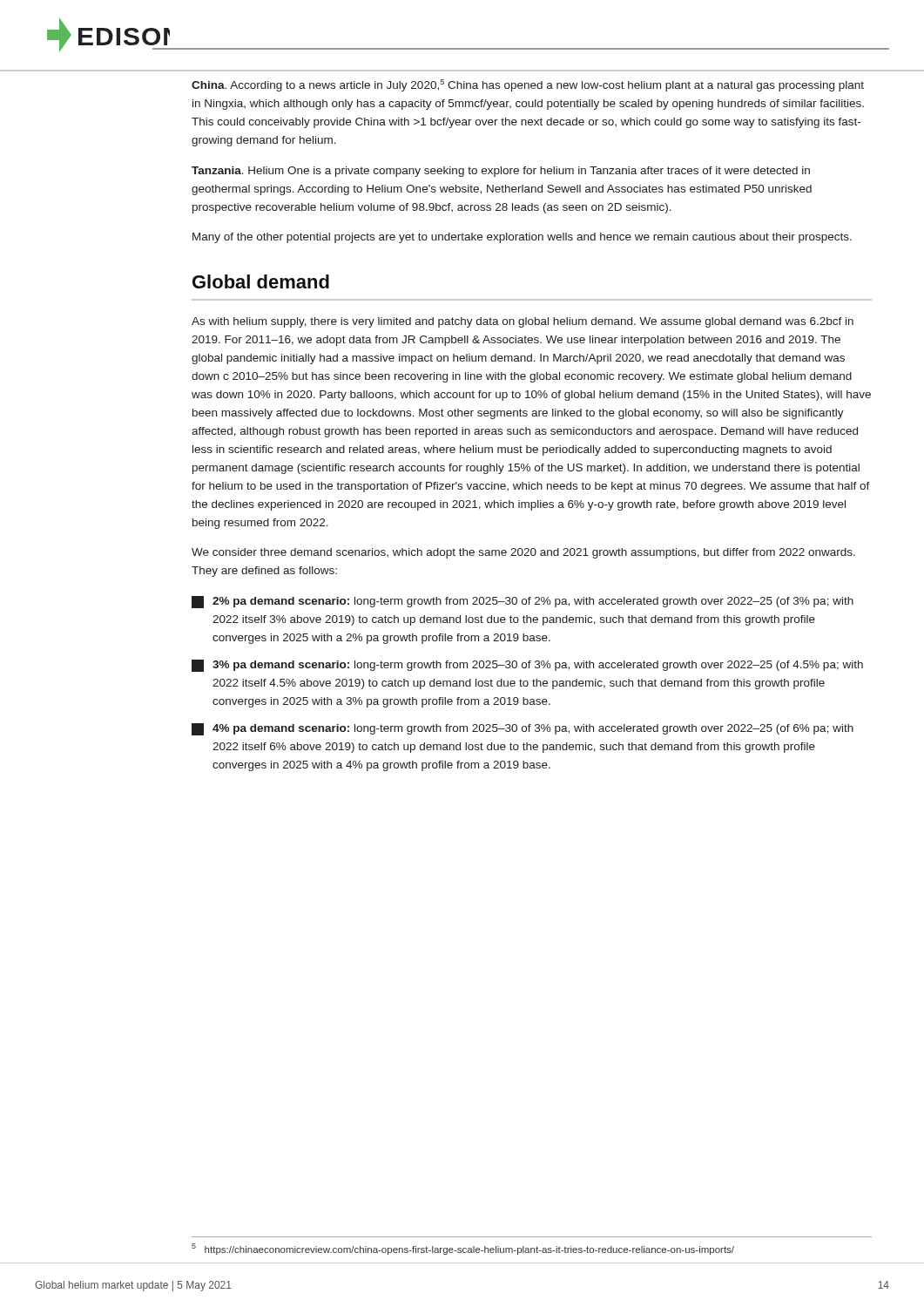Viewport: 924px width, 1307px height.
Task: Select the footnote with the text "5 https://chinaeconomicreview.com/china-opens-first-large-scale-helium-plant-as-it-tries-to-reduce-reliance-on-us-imports/"
Action: pyautogui.click(x=463, y=1248)
